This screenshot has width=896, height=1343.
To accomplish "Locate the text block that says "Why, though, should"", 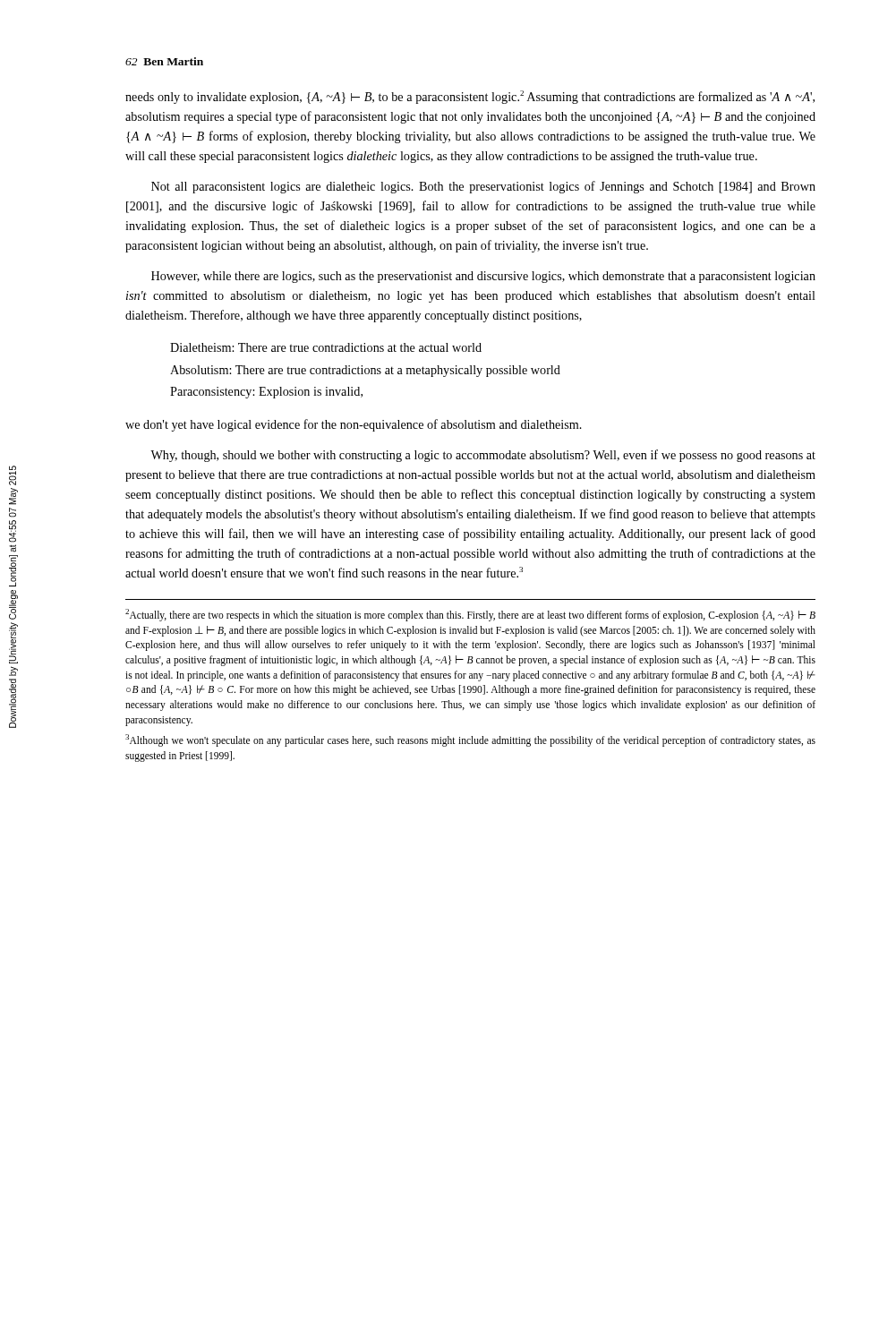I will coord(470,514).
